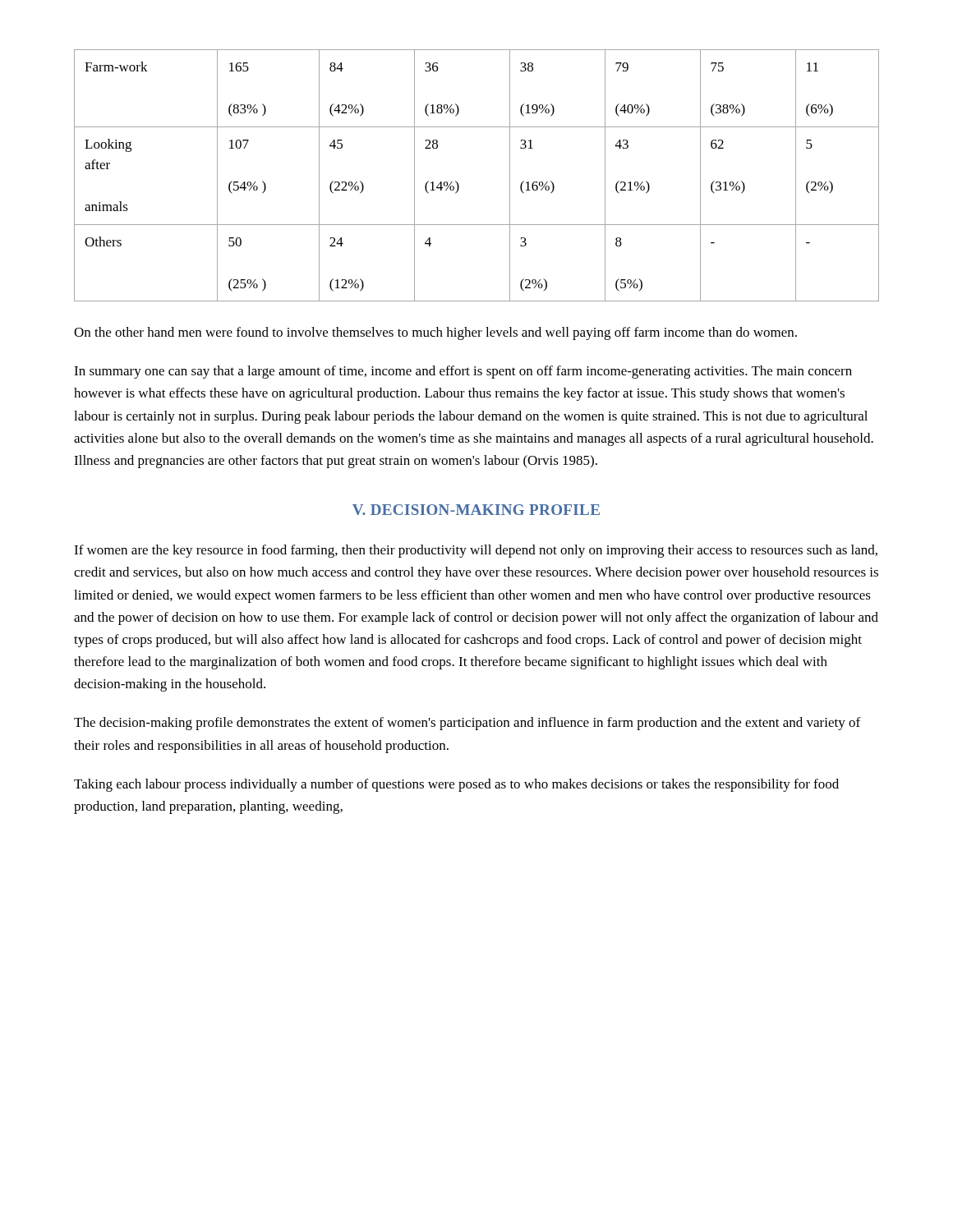The width and height of the screenshot is (953, 1232).
Task: Point to the region starting "If women are the key resource"
Action: 476,617
